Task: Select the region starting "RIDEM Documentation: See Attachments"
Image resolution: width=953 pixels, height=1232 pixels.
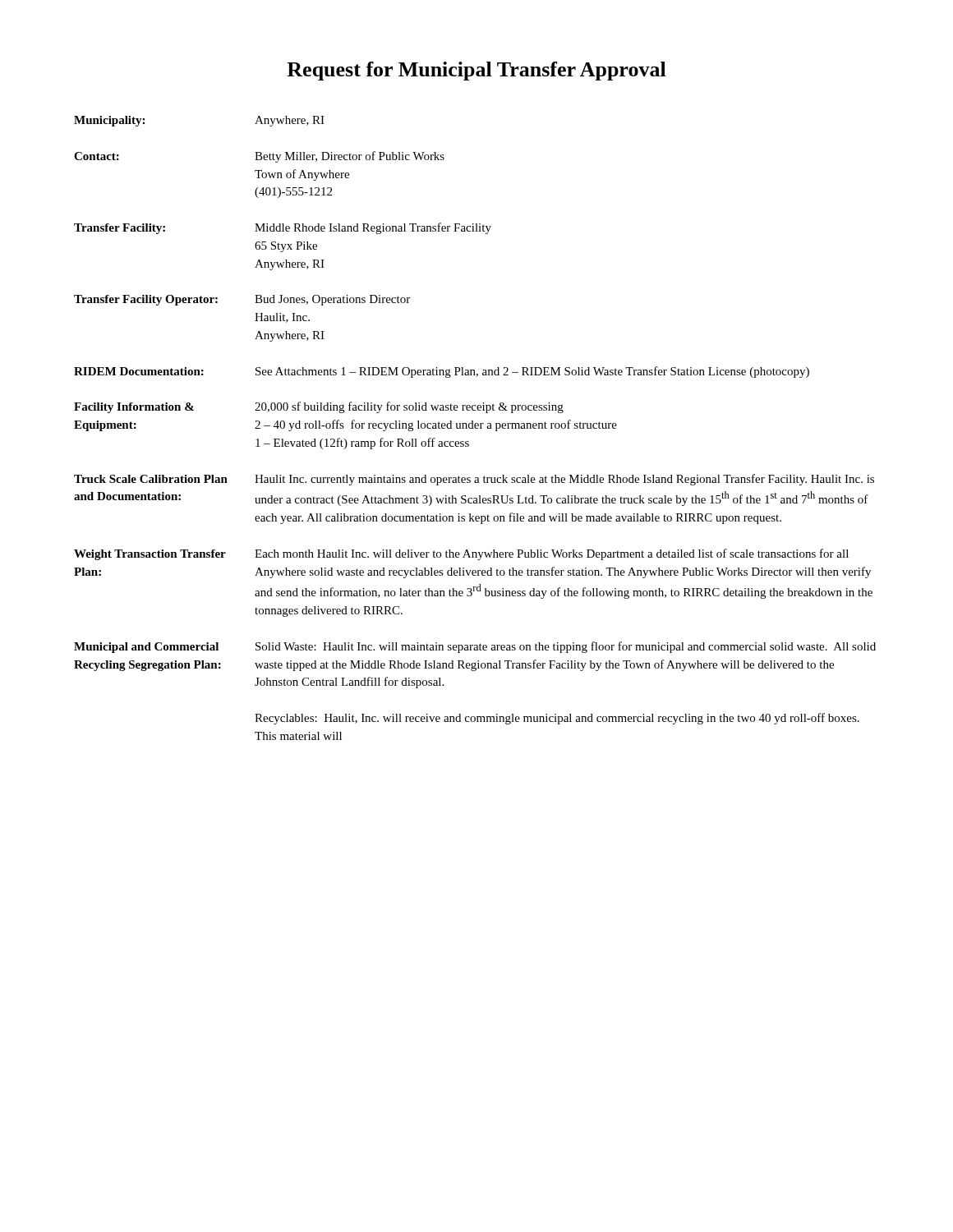Action: (476, 372)
